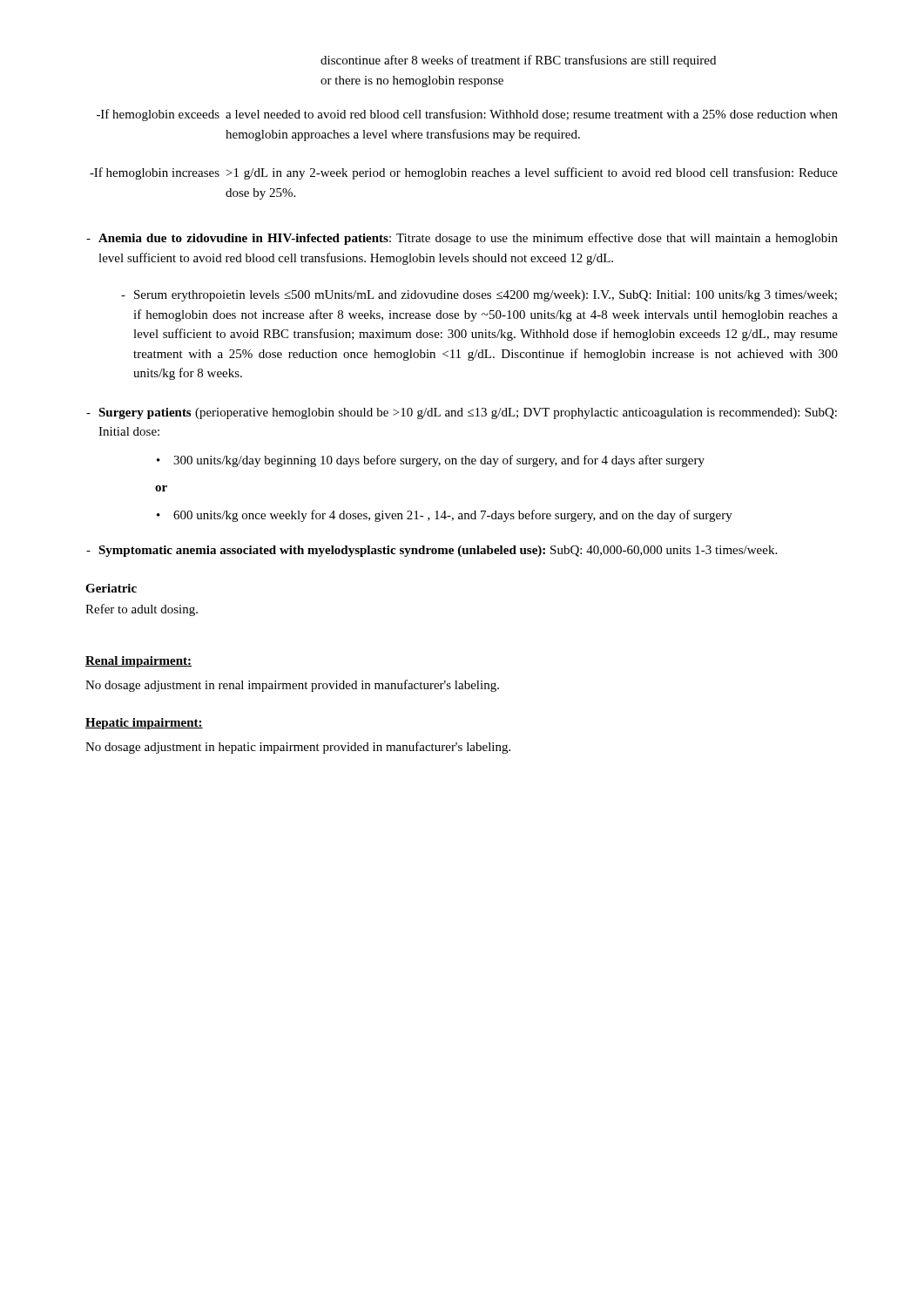Navigate to the region starting "- Serum erythropoietin levels ≤500 mUnits/mL"
This screenshot has width=924, height=1307.
pos(479,334)
